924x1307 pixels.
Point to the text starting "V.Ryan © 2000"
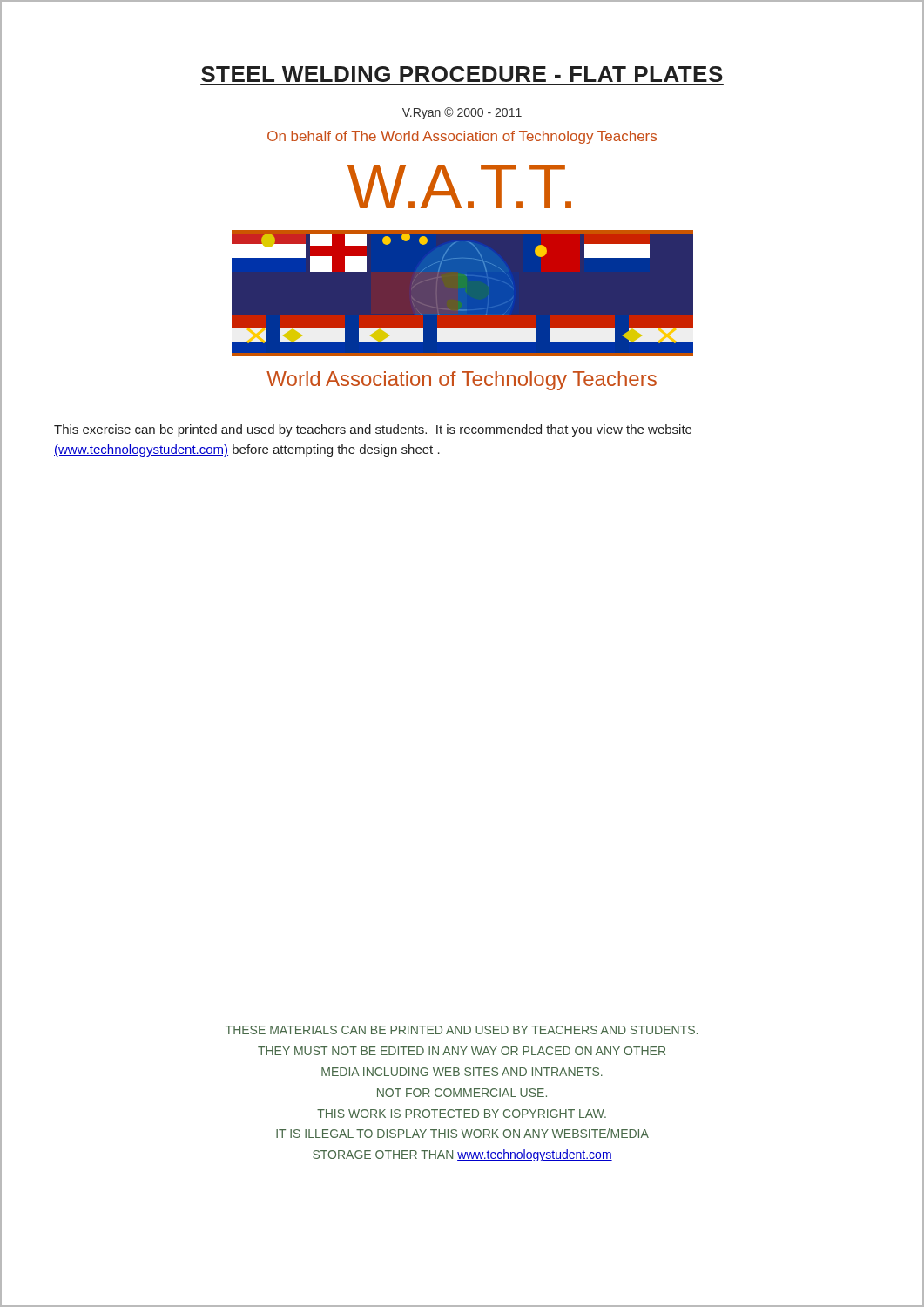(x=462, y=112)
